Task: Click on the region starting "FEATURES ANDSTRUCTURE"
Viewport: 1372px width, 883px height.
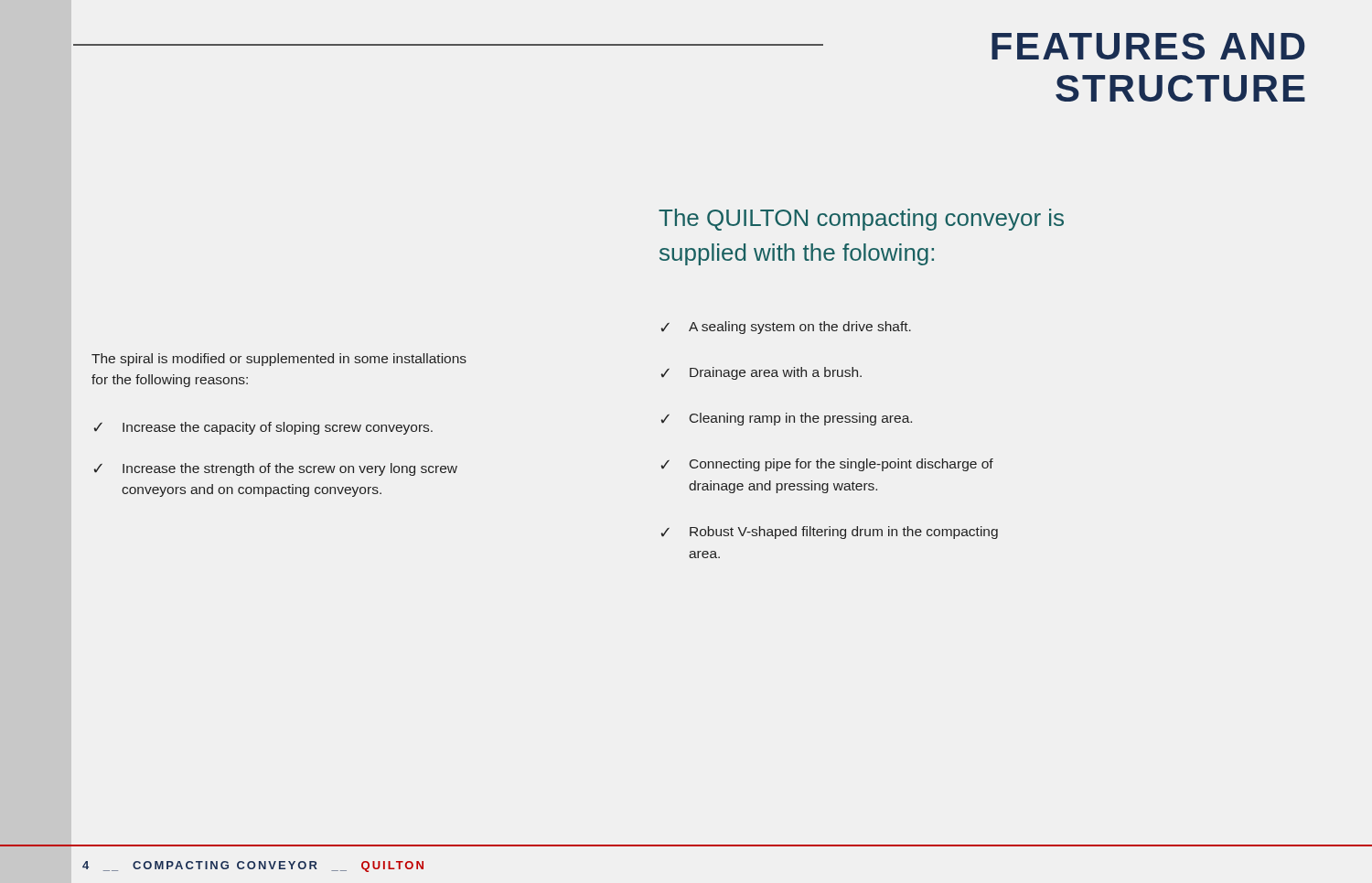Action: coord(1149,68)
